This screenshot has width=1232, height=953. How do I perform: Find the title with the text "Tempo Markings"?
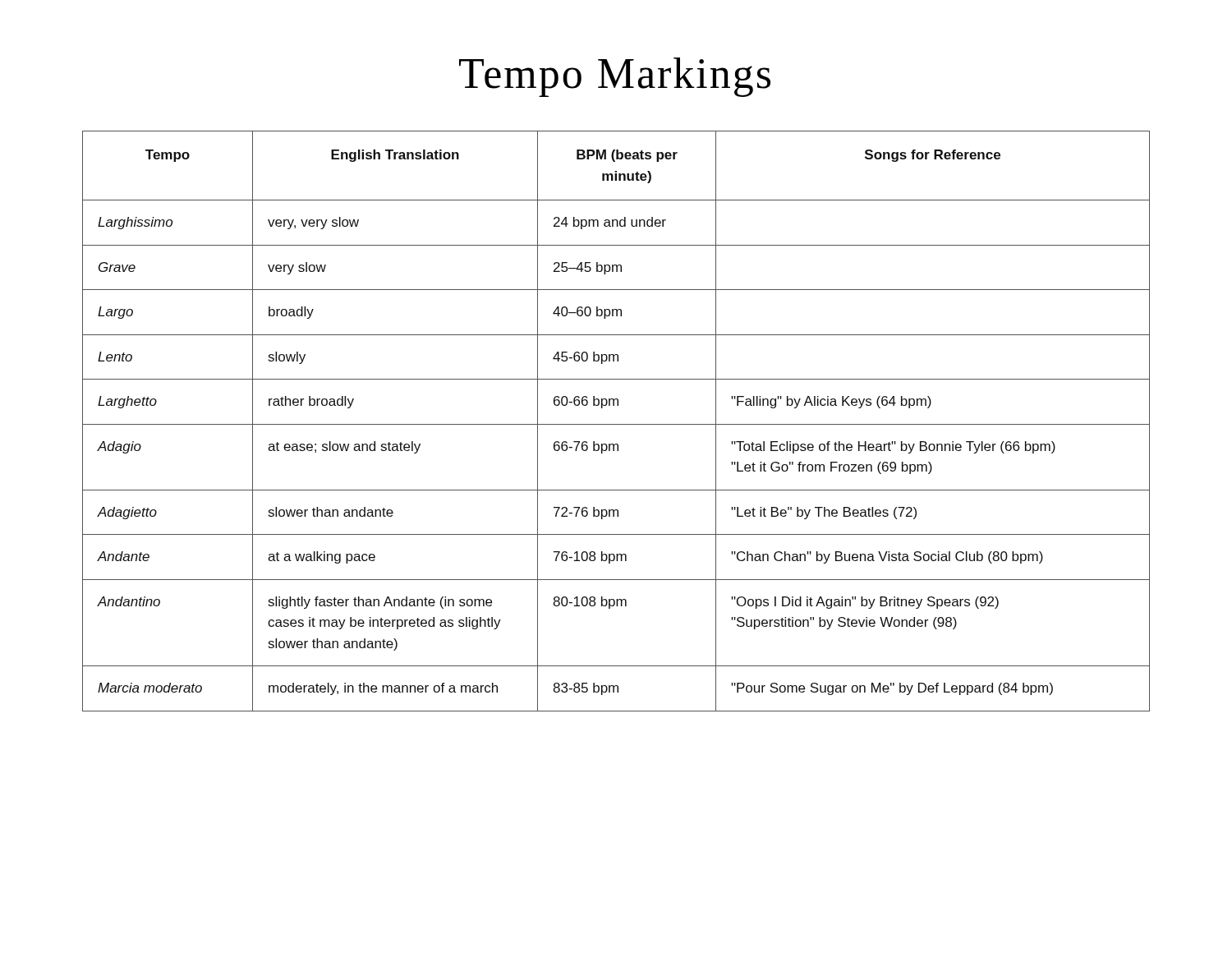click(x=616, y=74)
